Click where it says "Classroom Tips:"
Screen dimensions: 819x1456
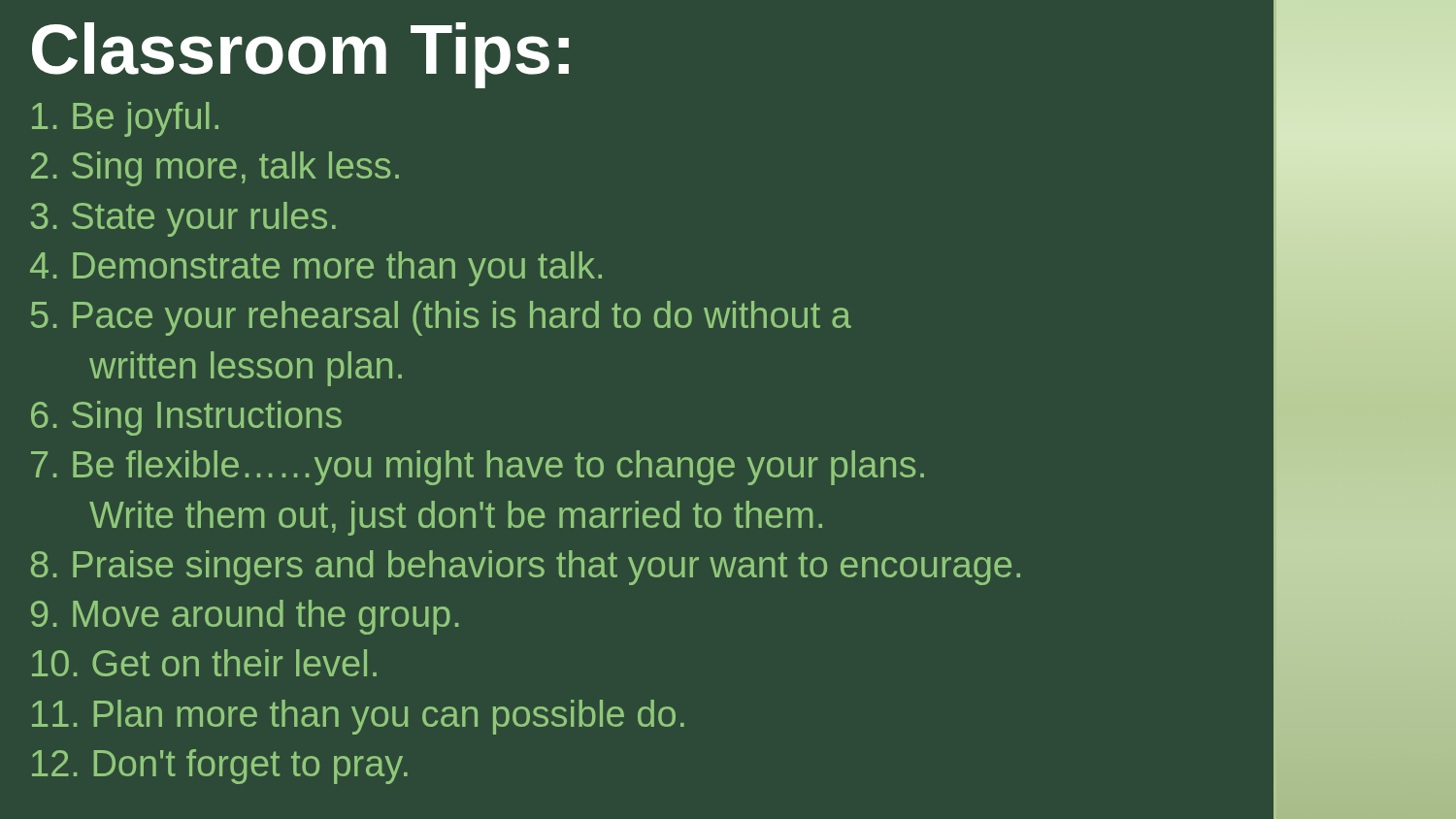pos(302,50)
